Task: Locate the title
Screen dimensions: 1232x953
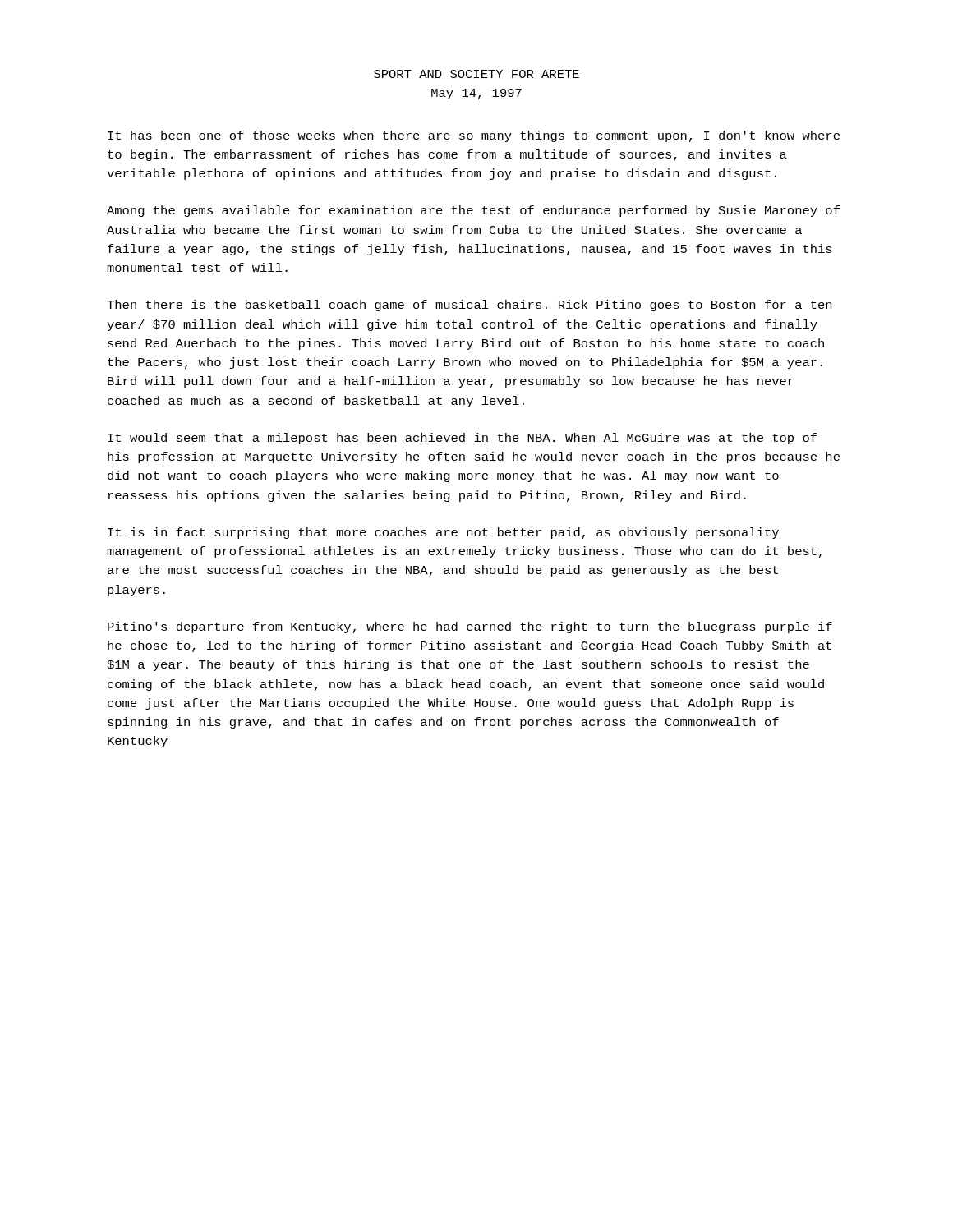Action: click(476, 84)
